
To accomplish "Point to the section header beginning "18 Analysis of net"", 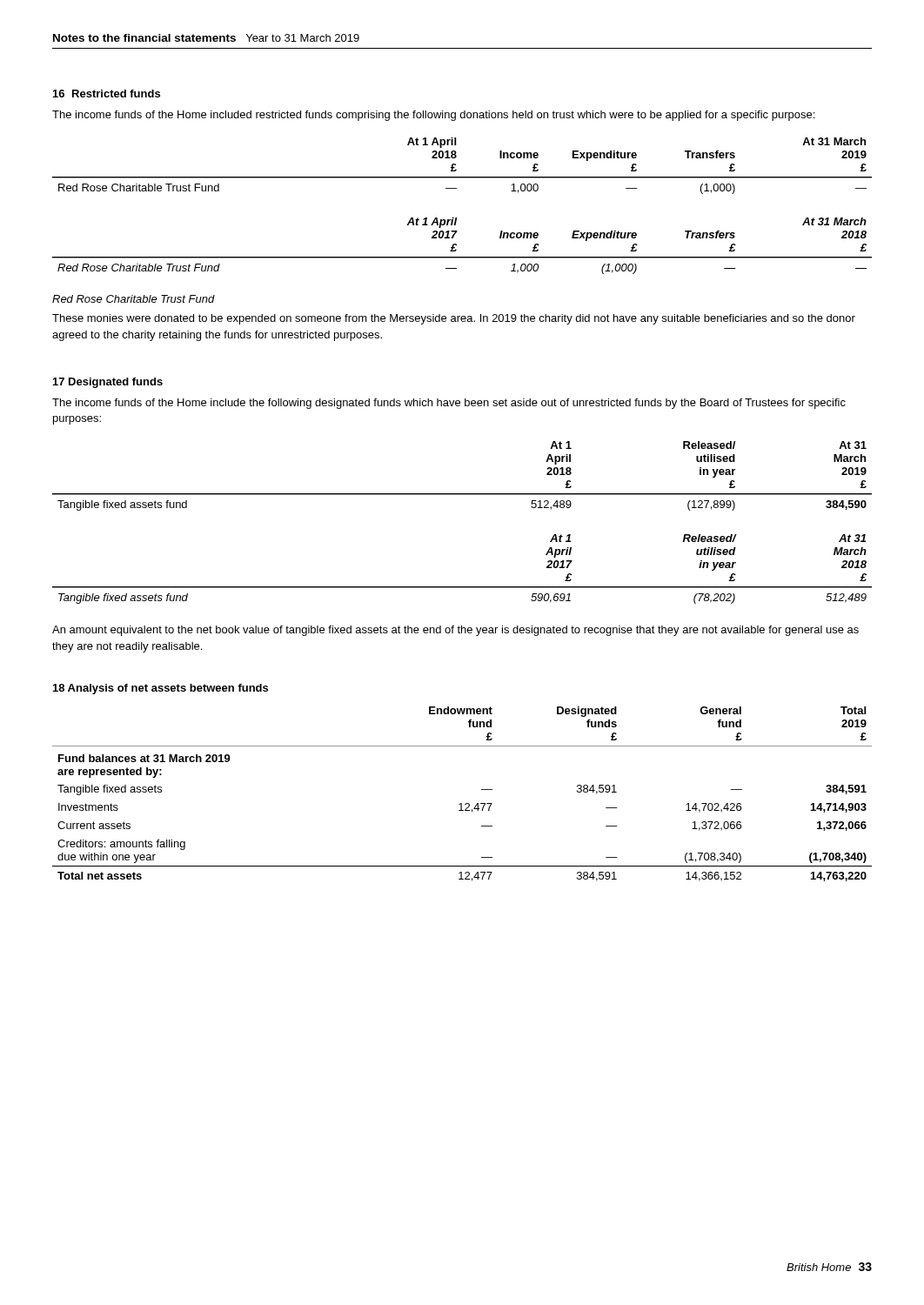I will (x=160, y=688).
